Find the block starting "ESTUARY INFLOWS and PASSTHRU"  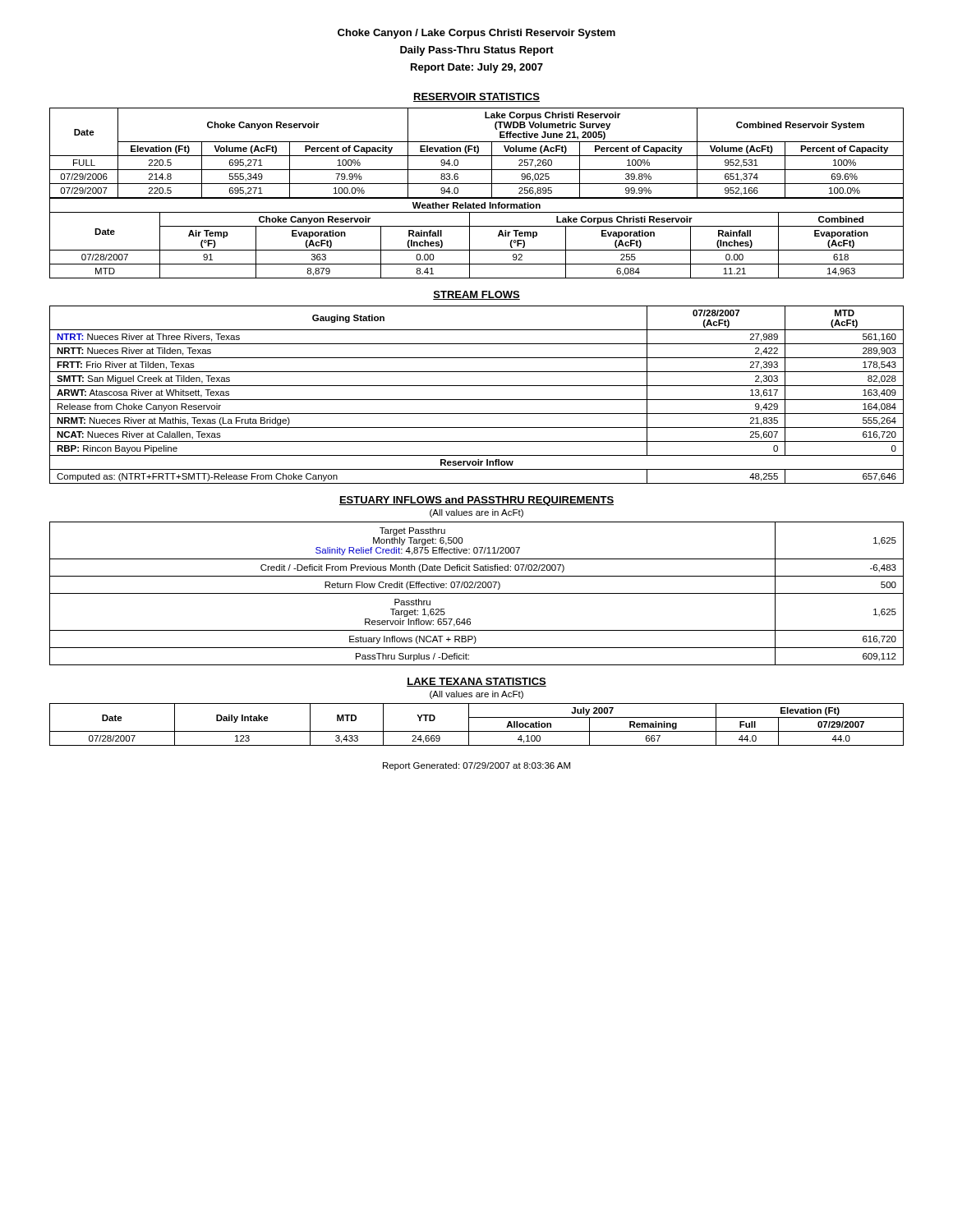[476, 500]
